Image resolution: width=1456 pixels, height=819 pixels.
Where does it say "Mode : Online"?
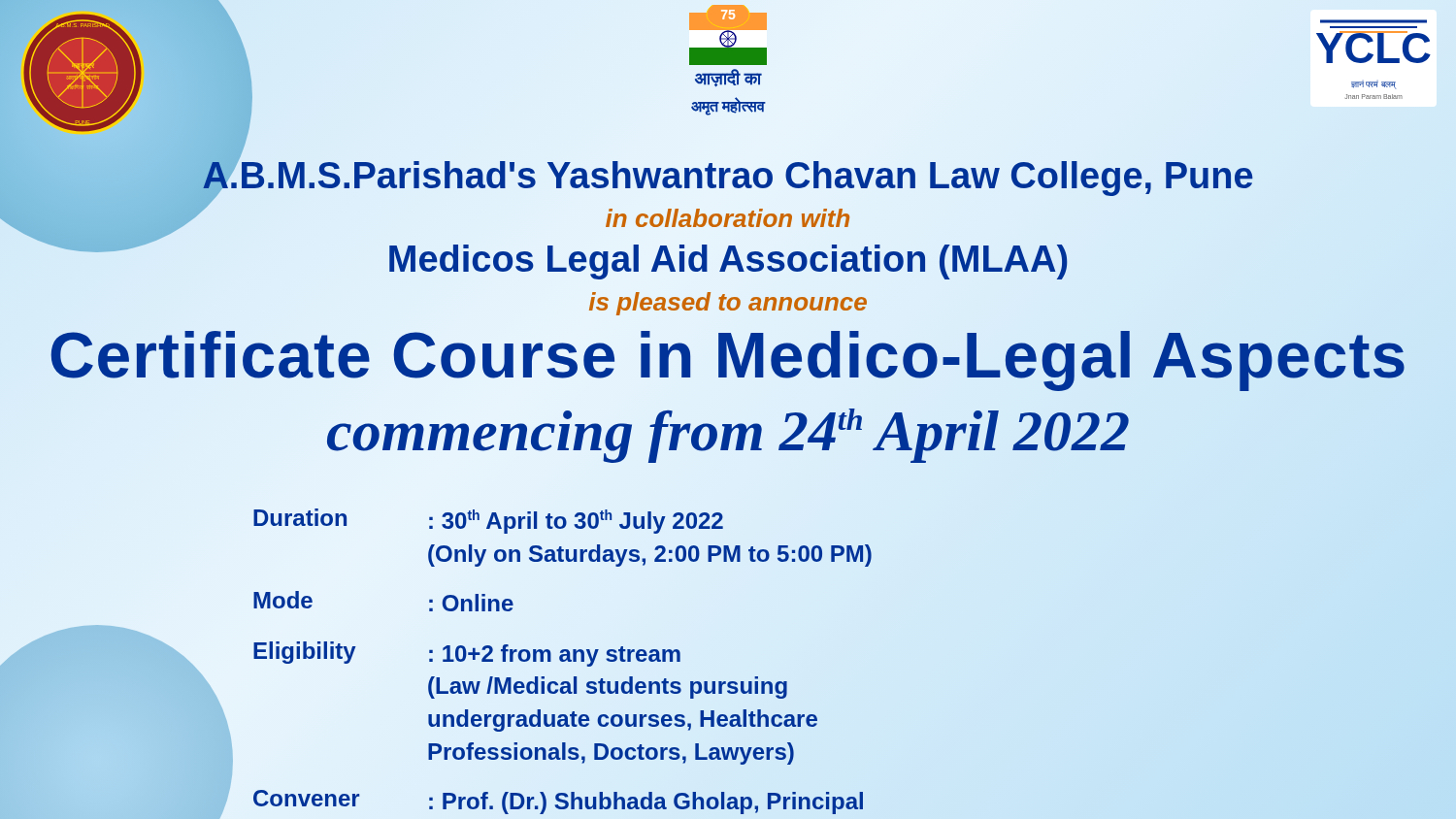point(281,599)
